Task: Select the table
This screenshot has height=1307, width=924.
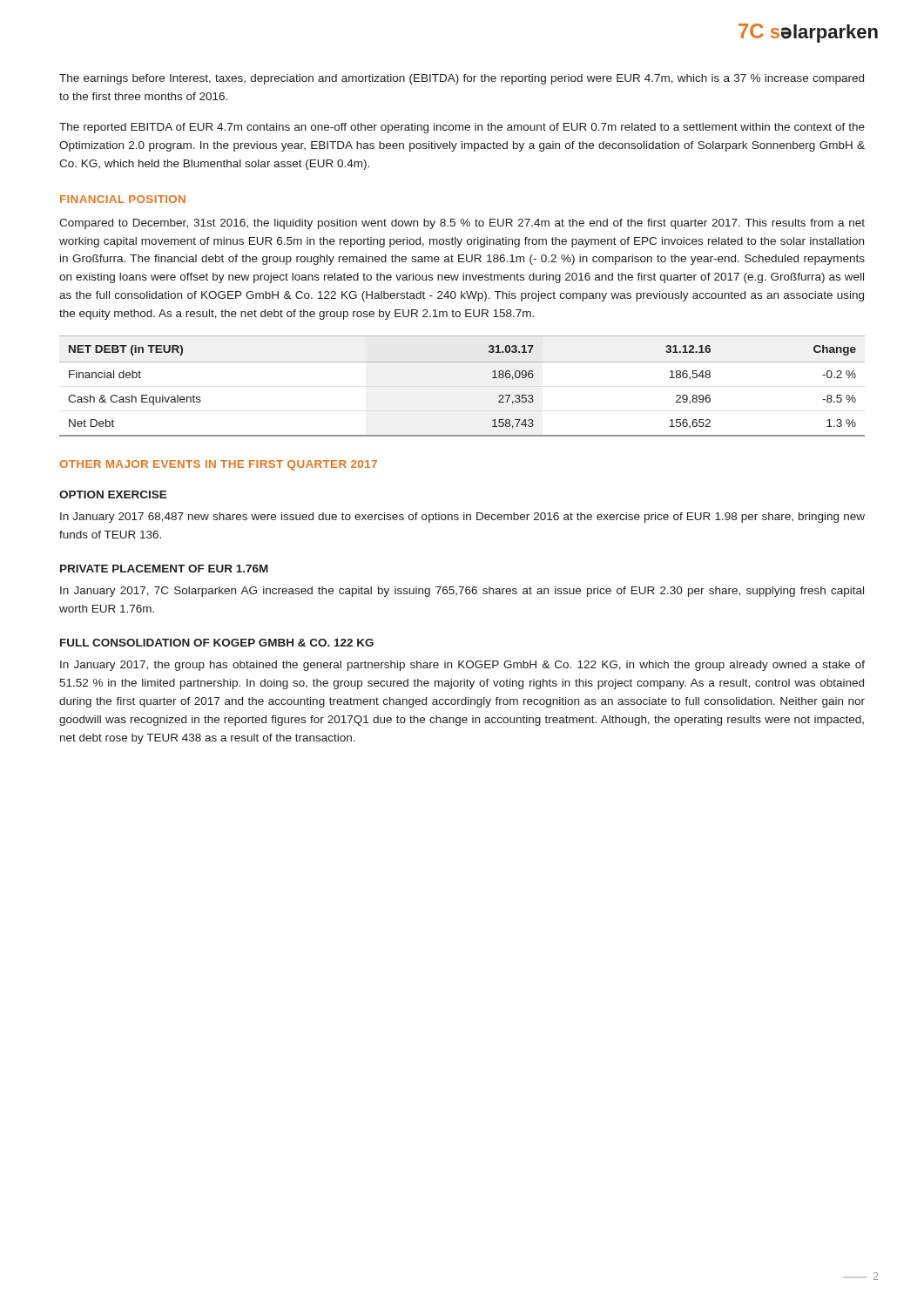Action: [462, 386]
